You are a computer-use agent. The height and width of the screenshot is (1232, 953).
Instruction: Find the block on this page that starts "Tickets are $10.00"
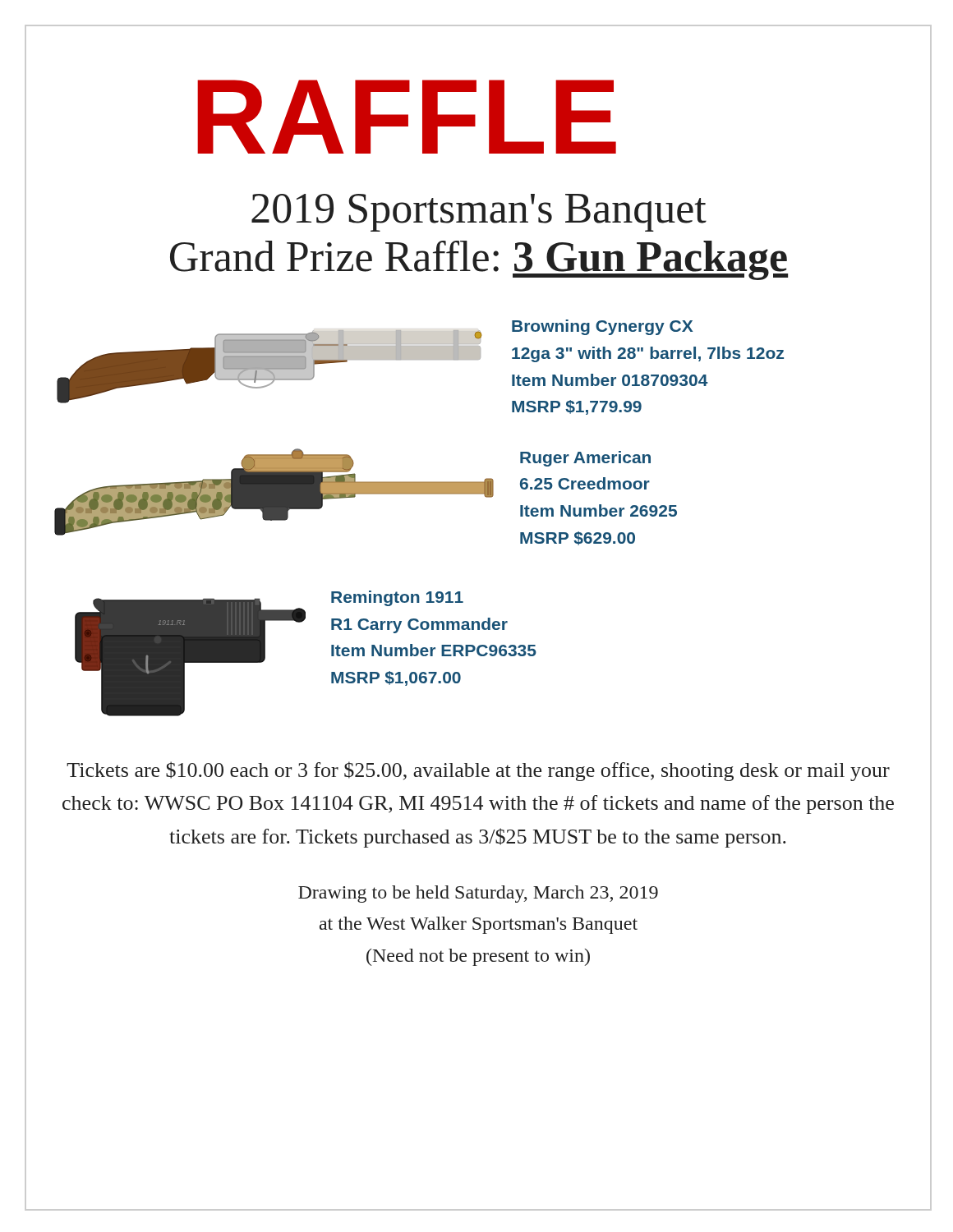(478, 803)
